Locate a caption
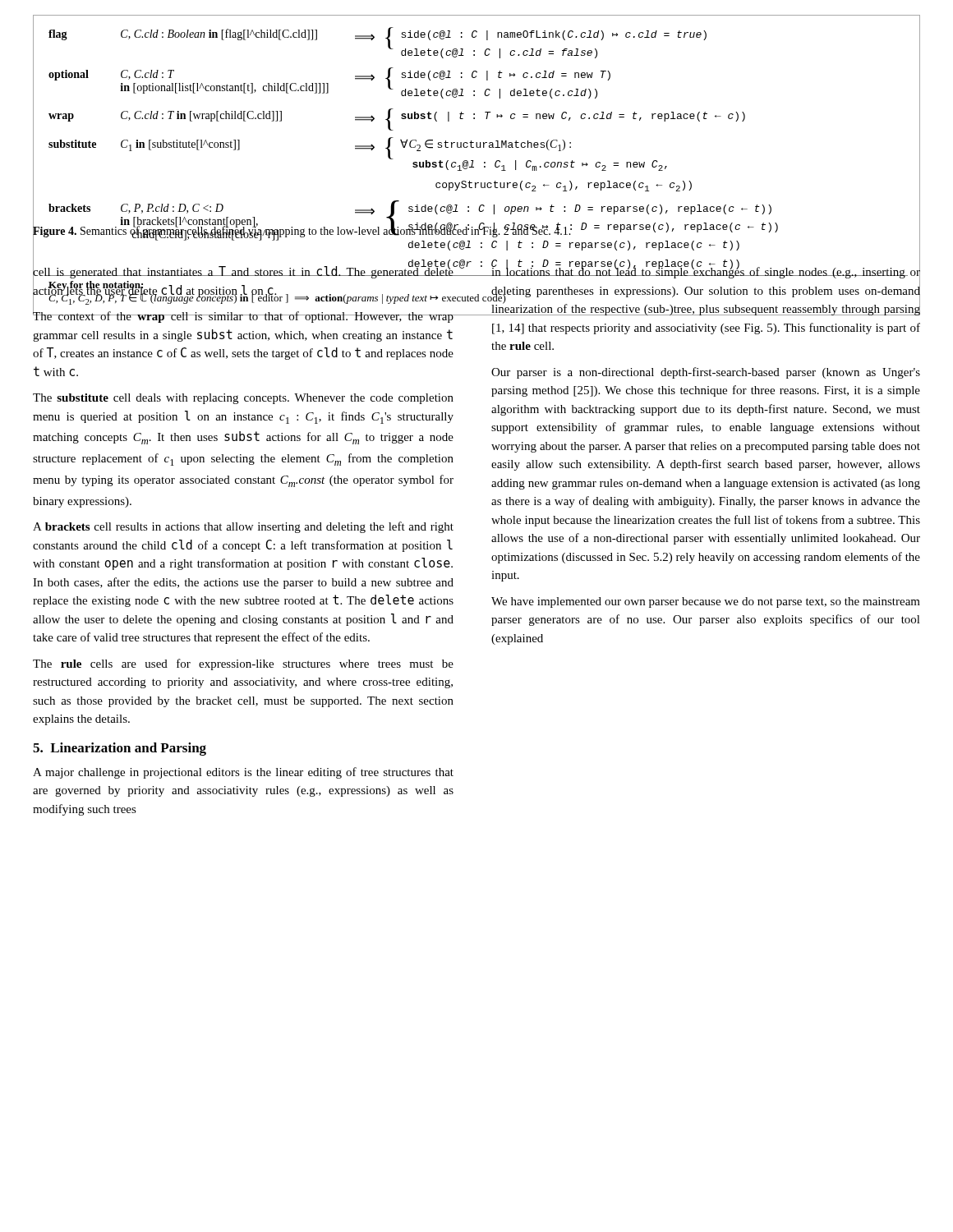Screen dimensions: 1232x953 [302, 231]
